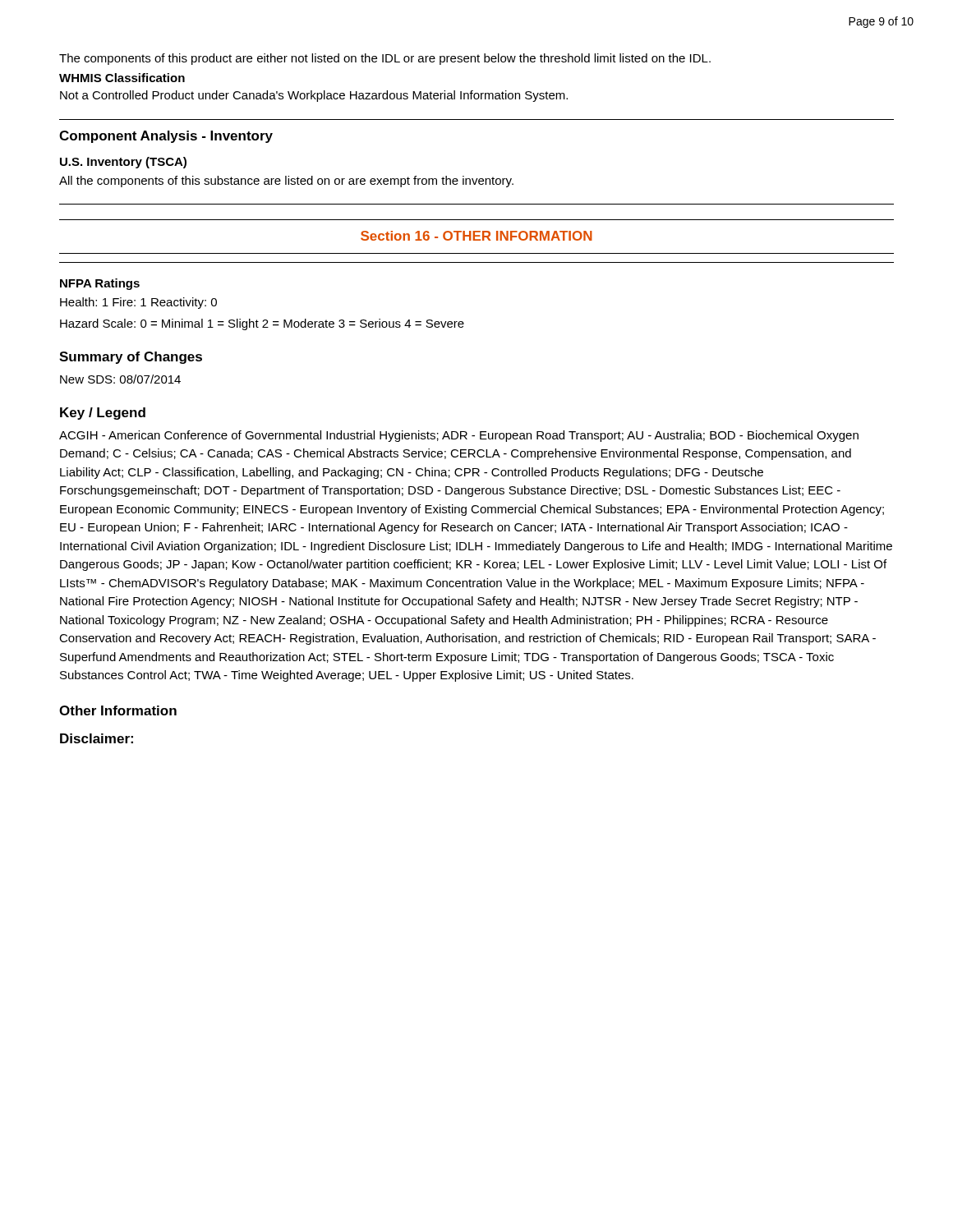This screenshot has height=1232, width=953.
Task: Point to "Health: 1 Fire: 1 Reactivity: 0"
Action: (138, 302)
